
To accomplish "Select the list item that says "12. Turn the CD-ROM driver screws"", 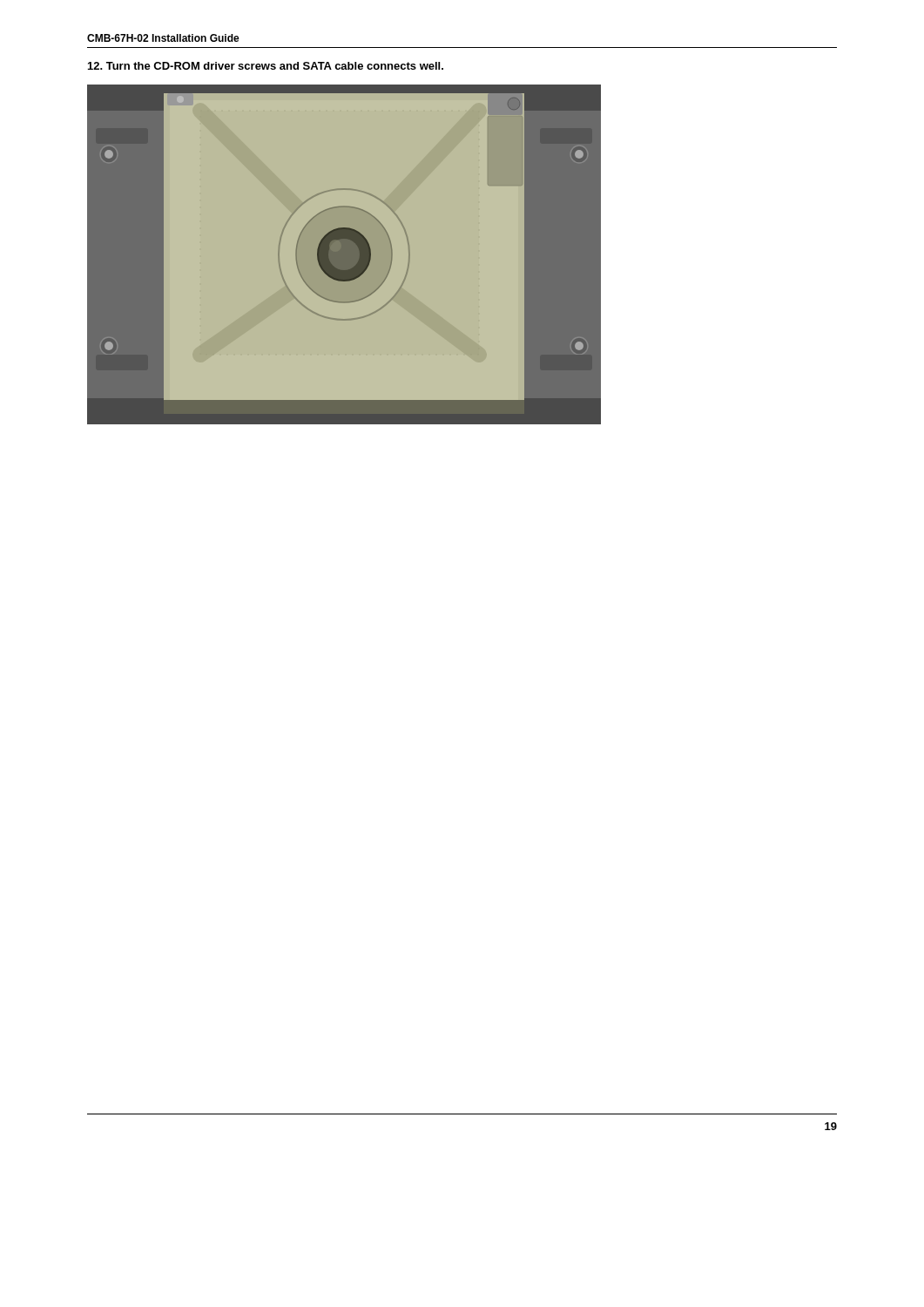I will (266, 66).
